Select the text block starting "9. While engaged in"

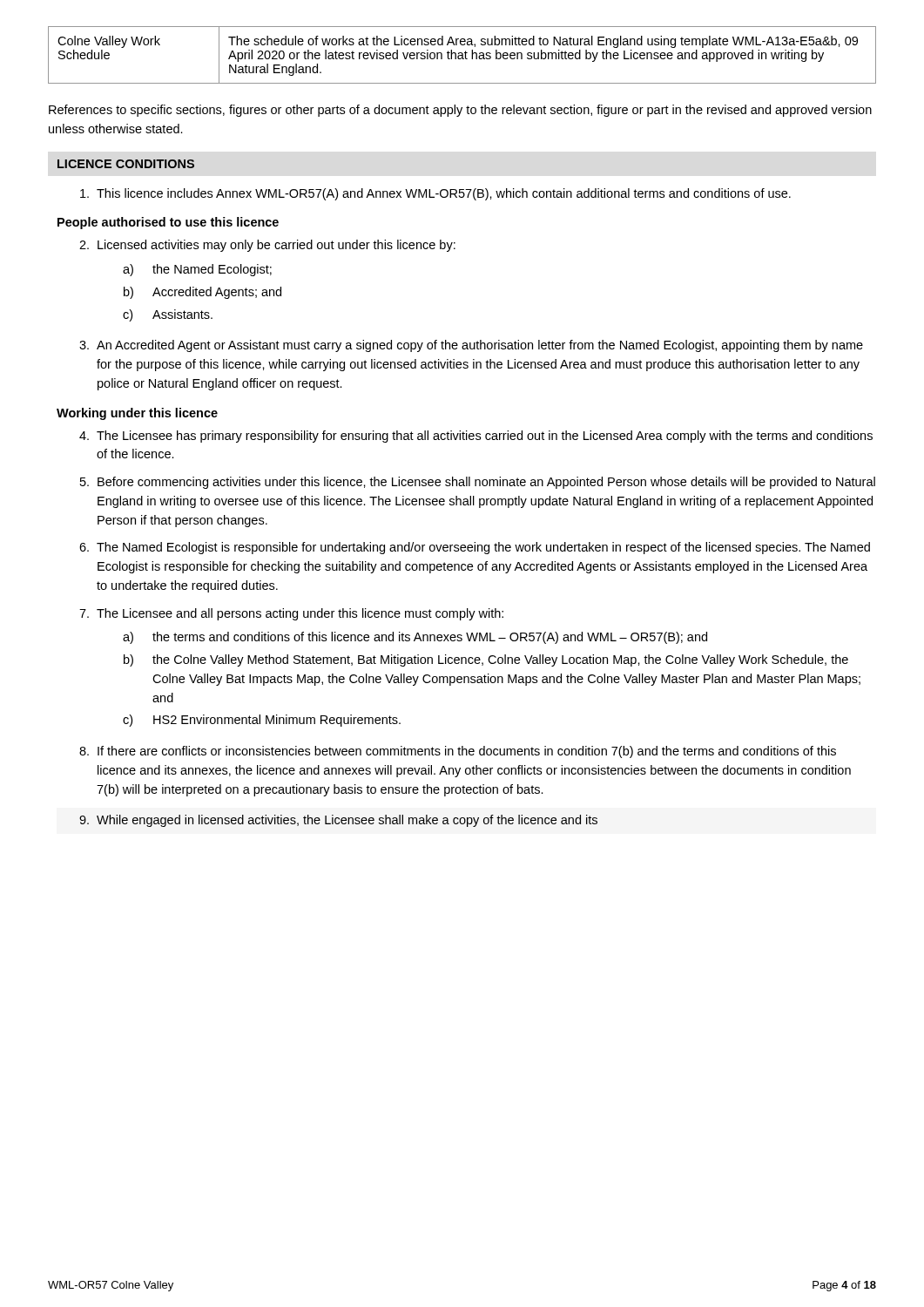pos(466,821)
